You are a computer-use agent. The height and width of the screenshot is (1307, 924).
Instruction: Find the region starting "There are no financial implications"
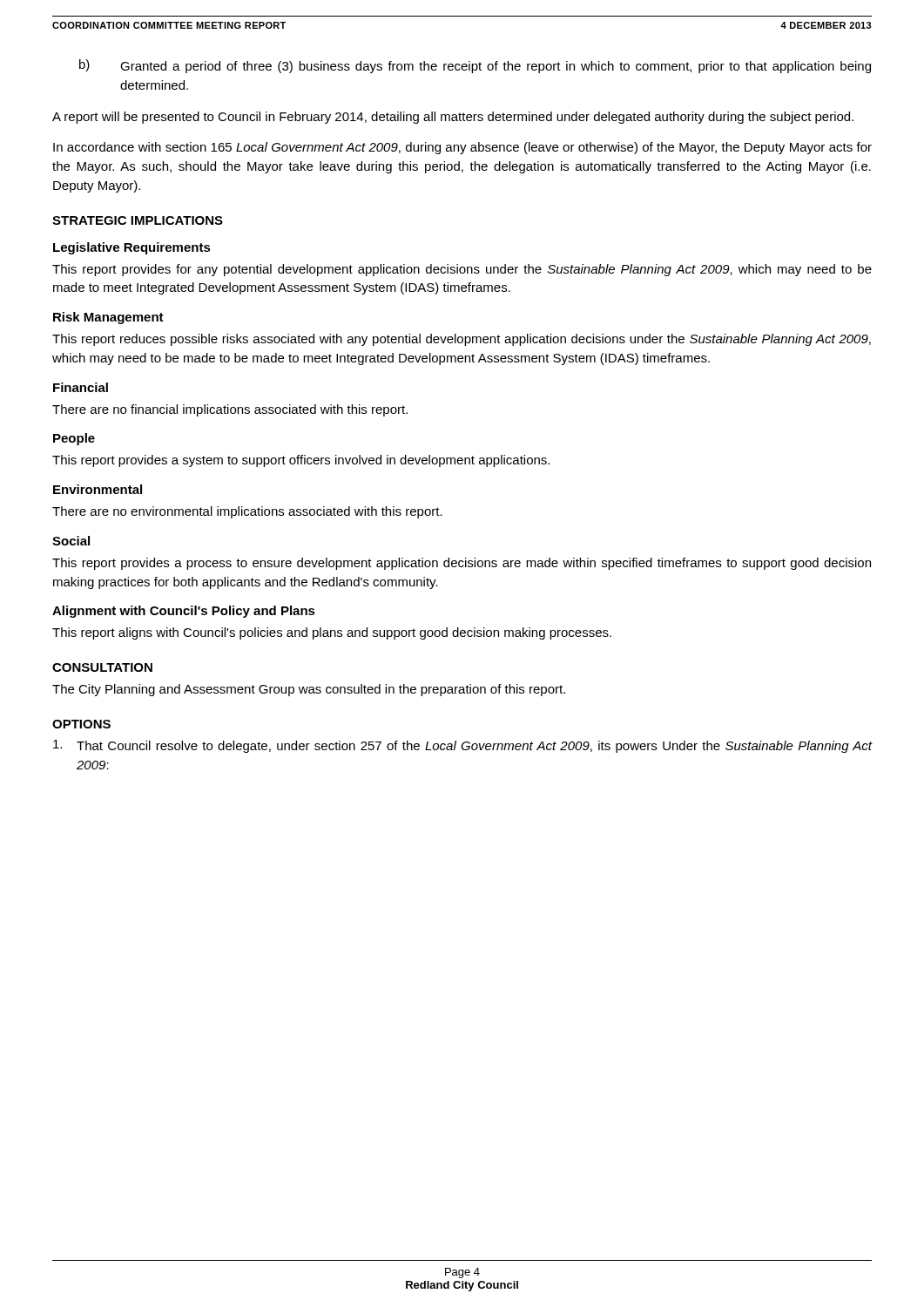[231, 409]
